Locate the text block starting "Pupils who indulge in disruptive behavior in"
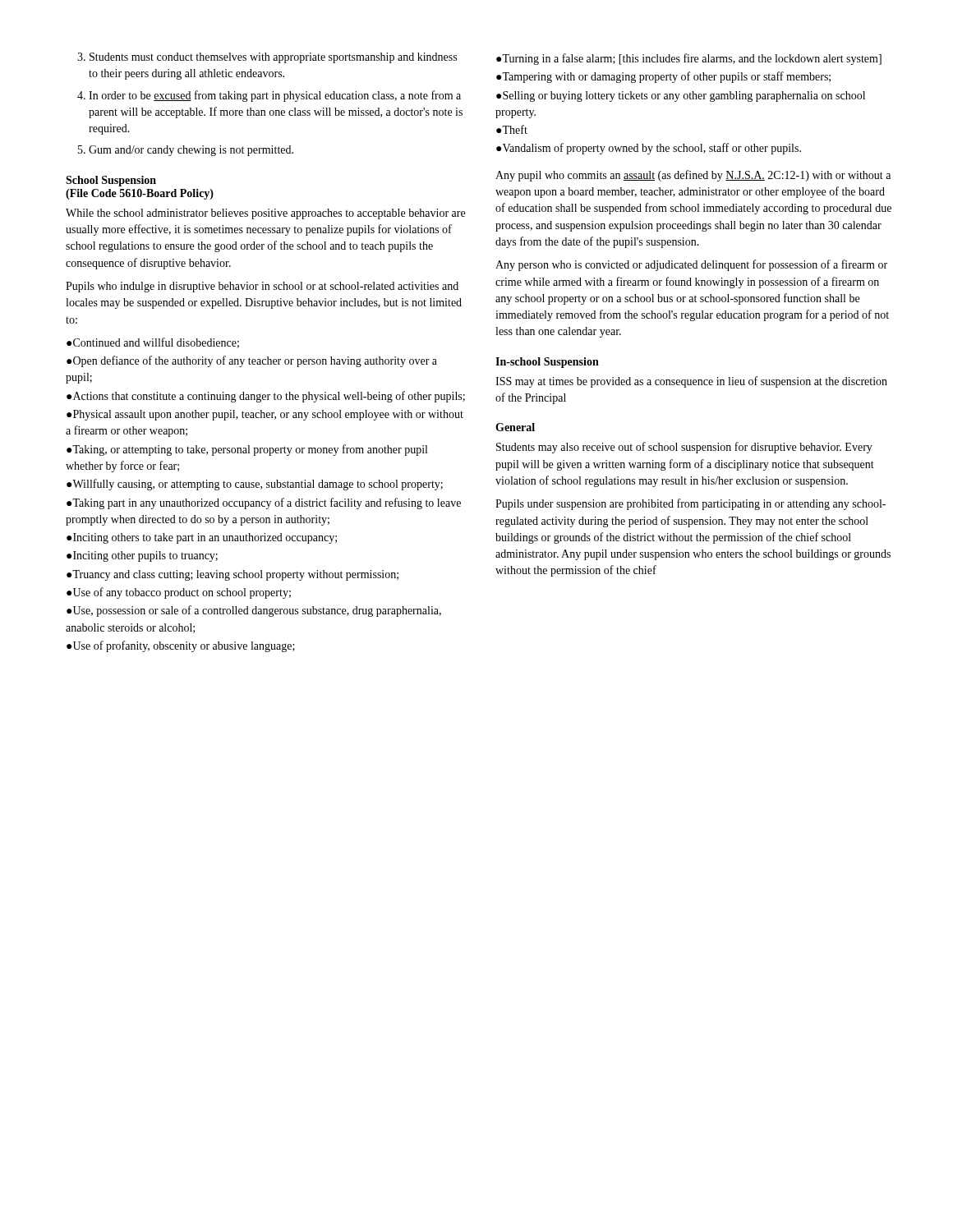Image resolution: width=953 pixels, height=1232 pixels. coord(266,303)
